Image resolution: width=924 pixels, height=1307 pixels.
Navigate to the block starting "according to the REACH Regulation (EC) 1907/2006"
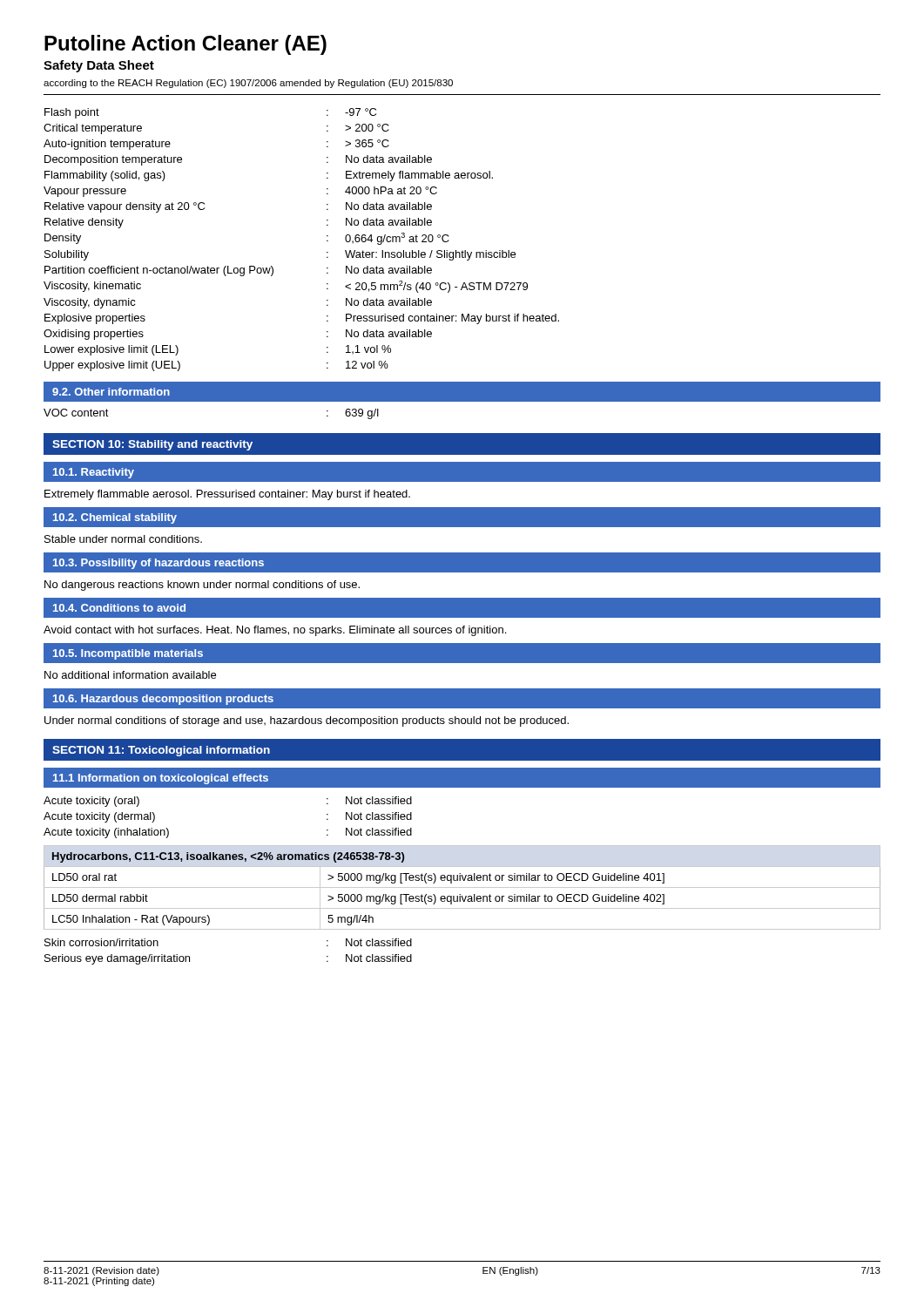(248, 83)
